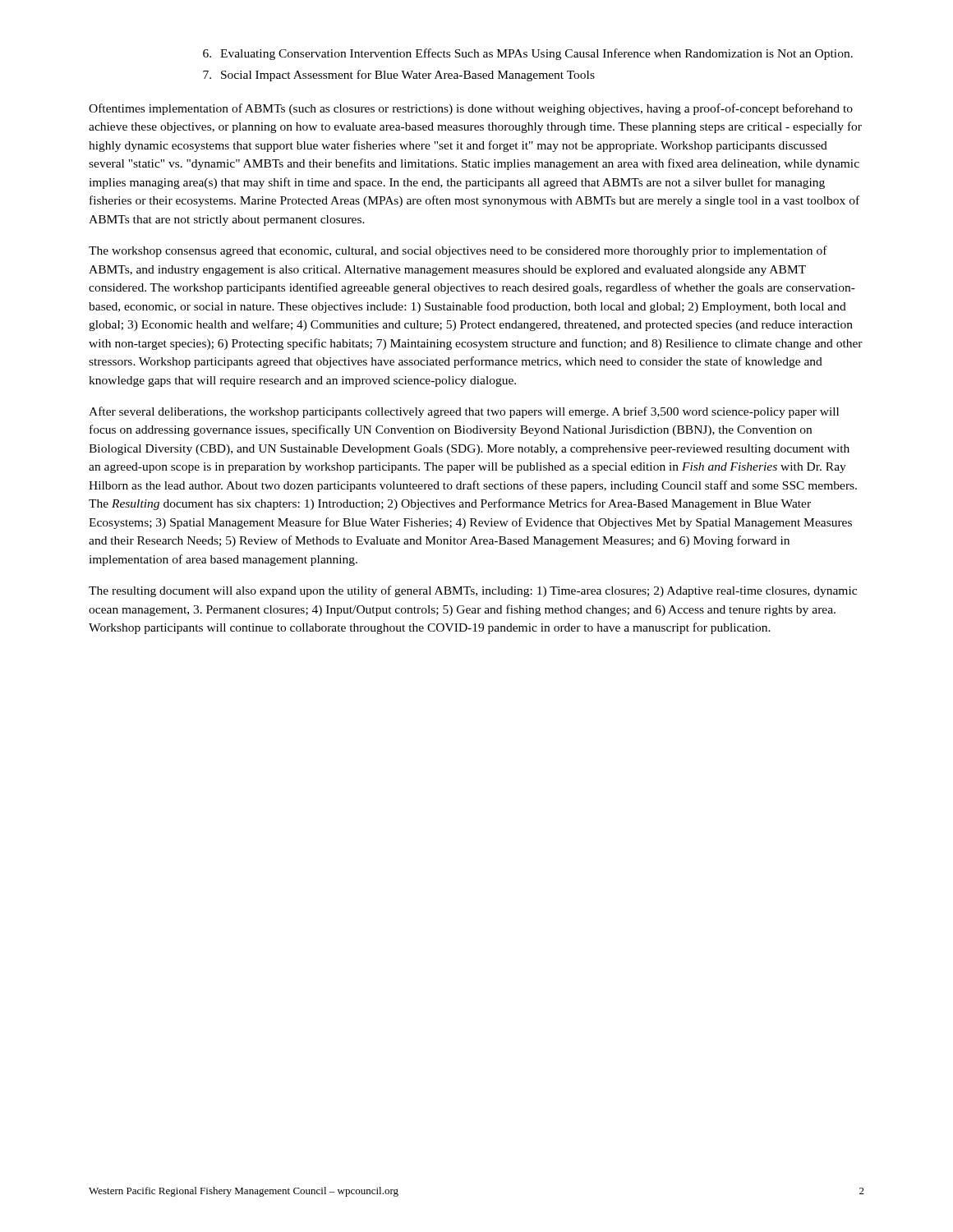Locate the block starting "After several deliberations, the workshop participants"
This screenshot has height=1232, width=953.
point(473,485)
